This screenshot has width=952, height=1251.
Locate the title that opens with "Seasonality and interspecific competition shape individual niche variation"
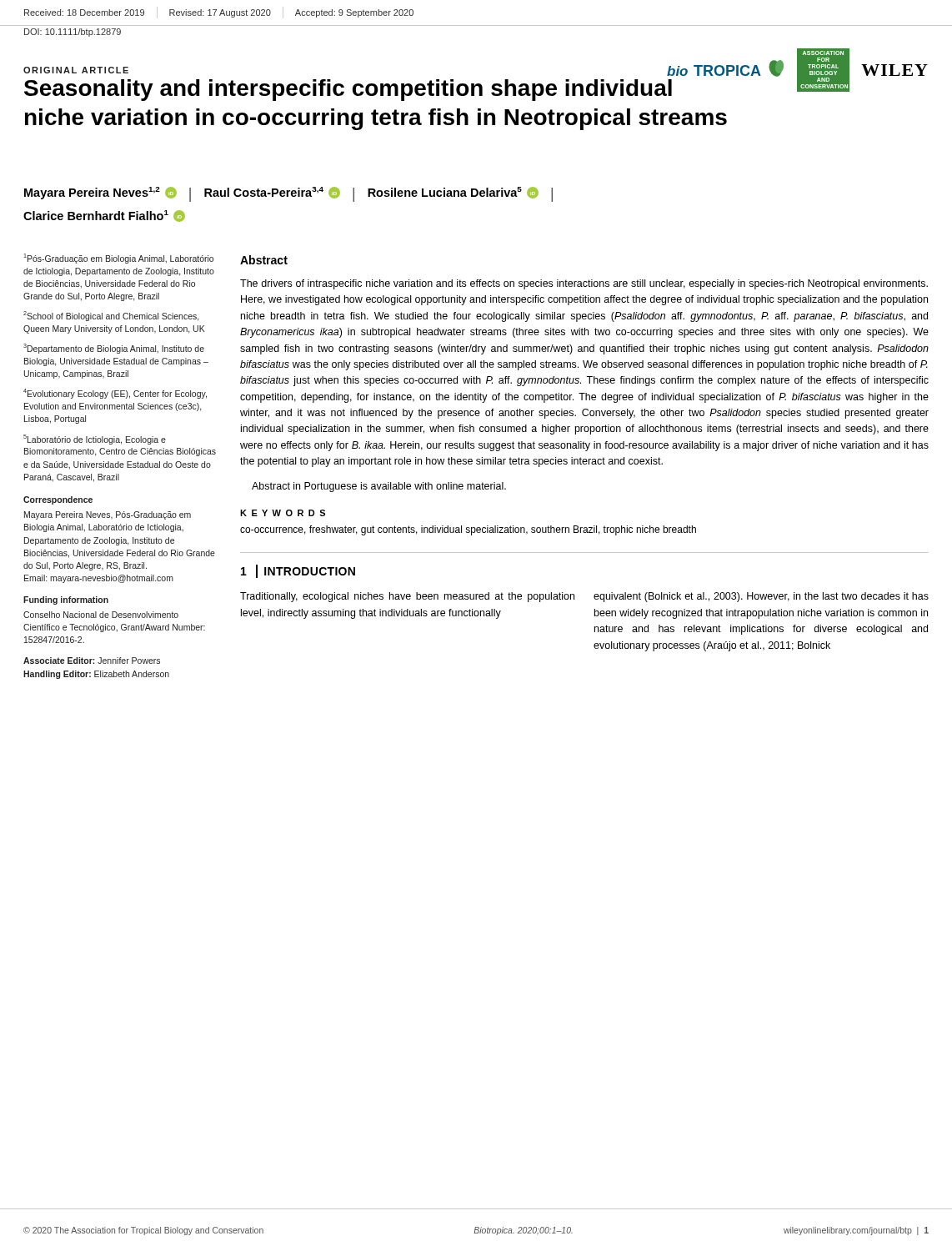pos(375,103)
